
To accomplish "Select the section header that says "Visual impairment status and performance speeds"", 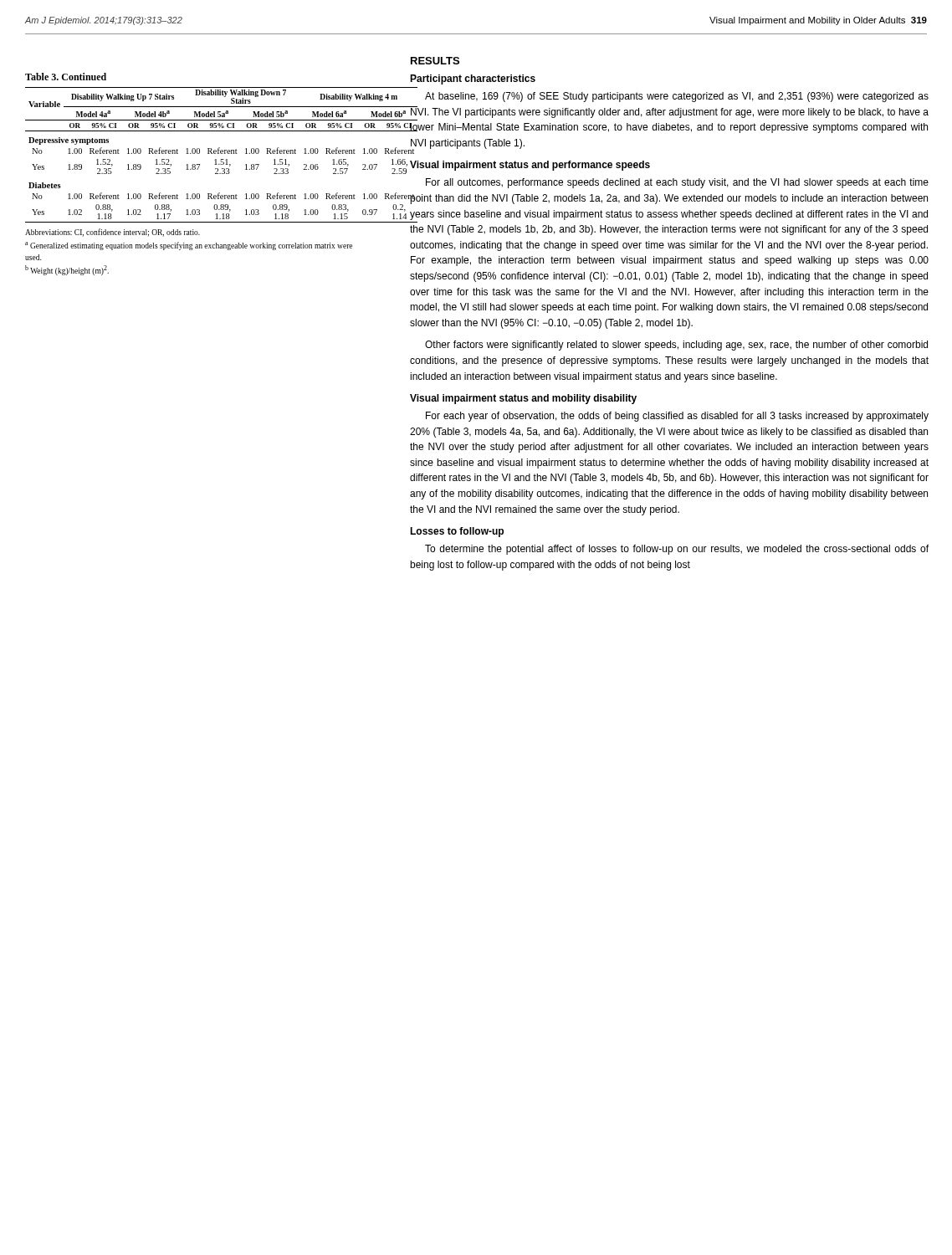I will point(530,165).
